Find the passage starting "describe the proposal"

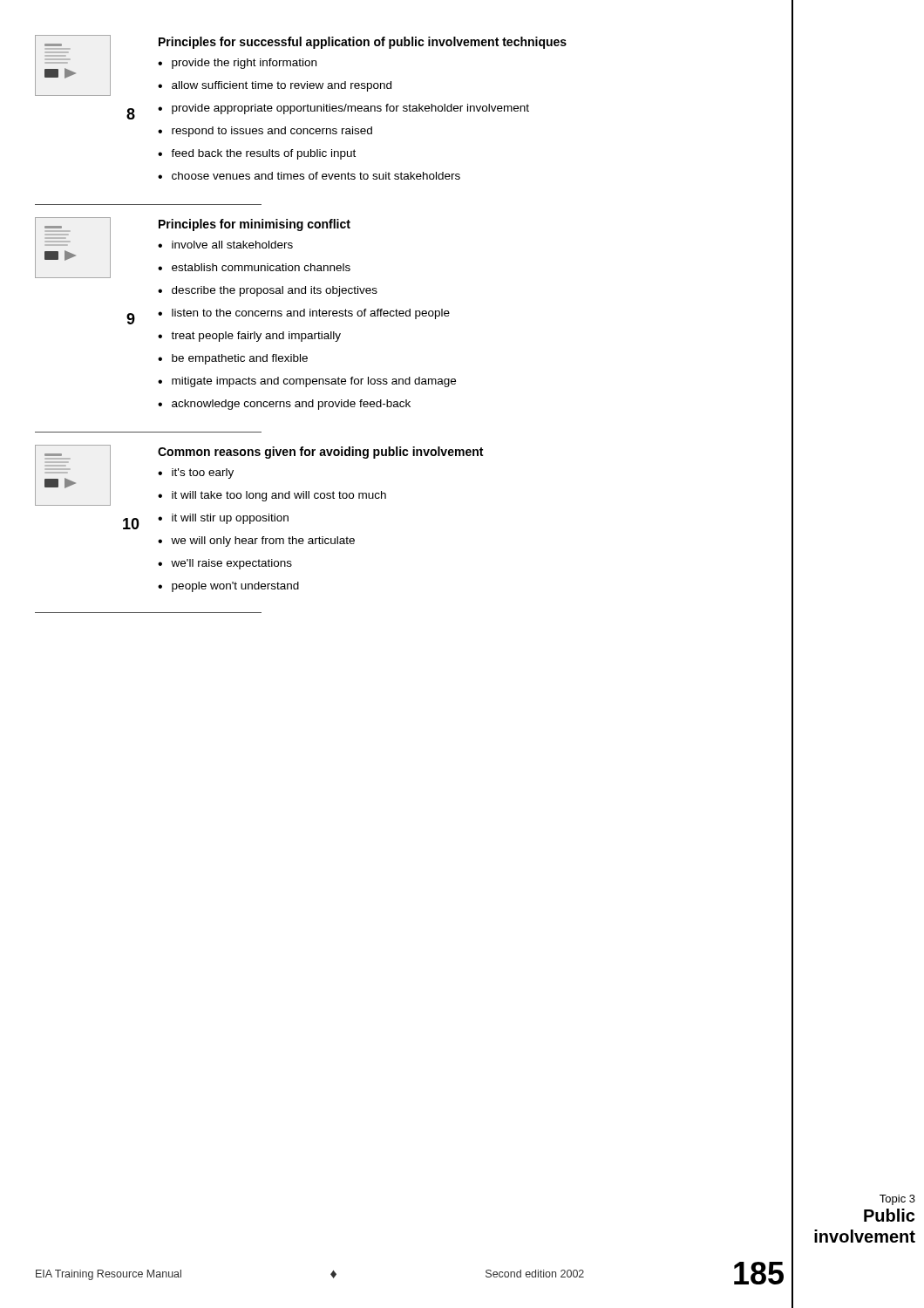274,290
